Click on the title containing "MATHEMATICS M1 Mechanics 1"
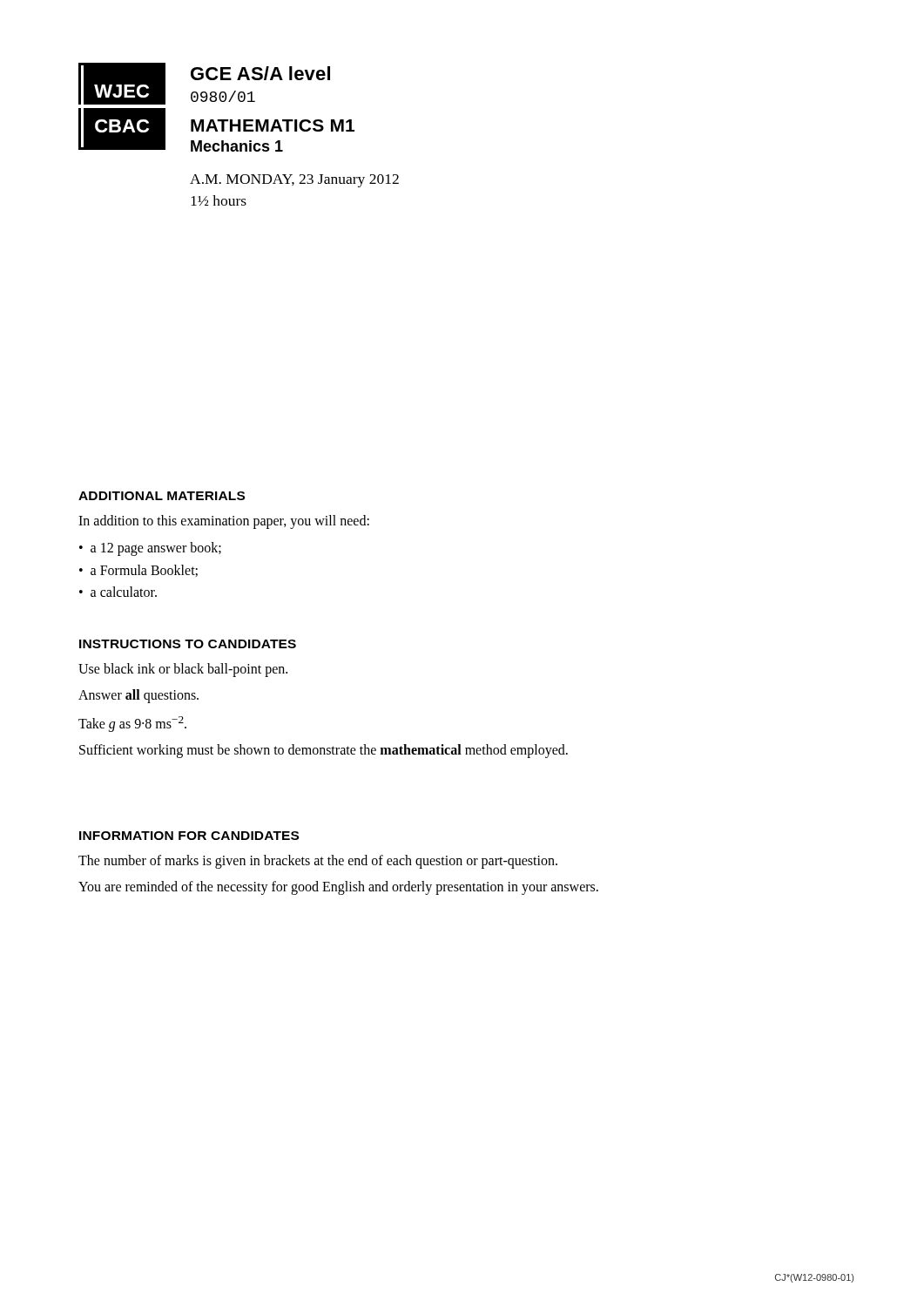Image resolution: width=924 pixels, height=1307 pixels. 295,135
